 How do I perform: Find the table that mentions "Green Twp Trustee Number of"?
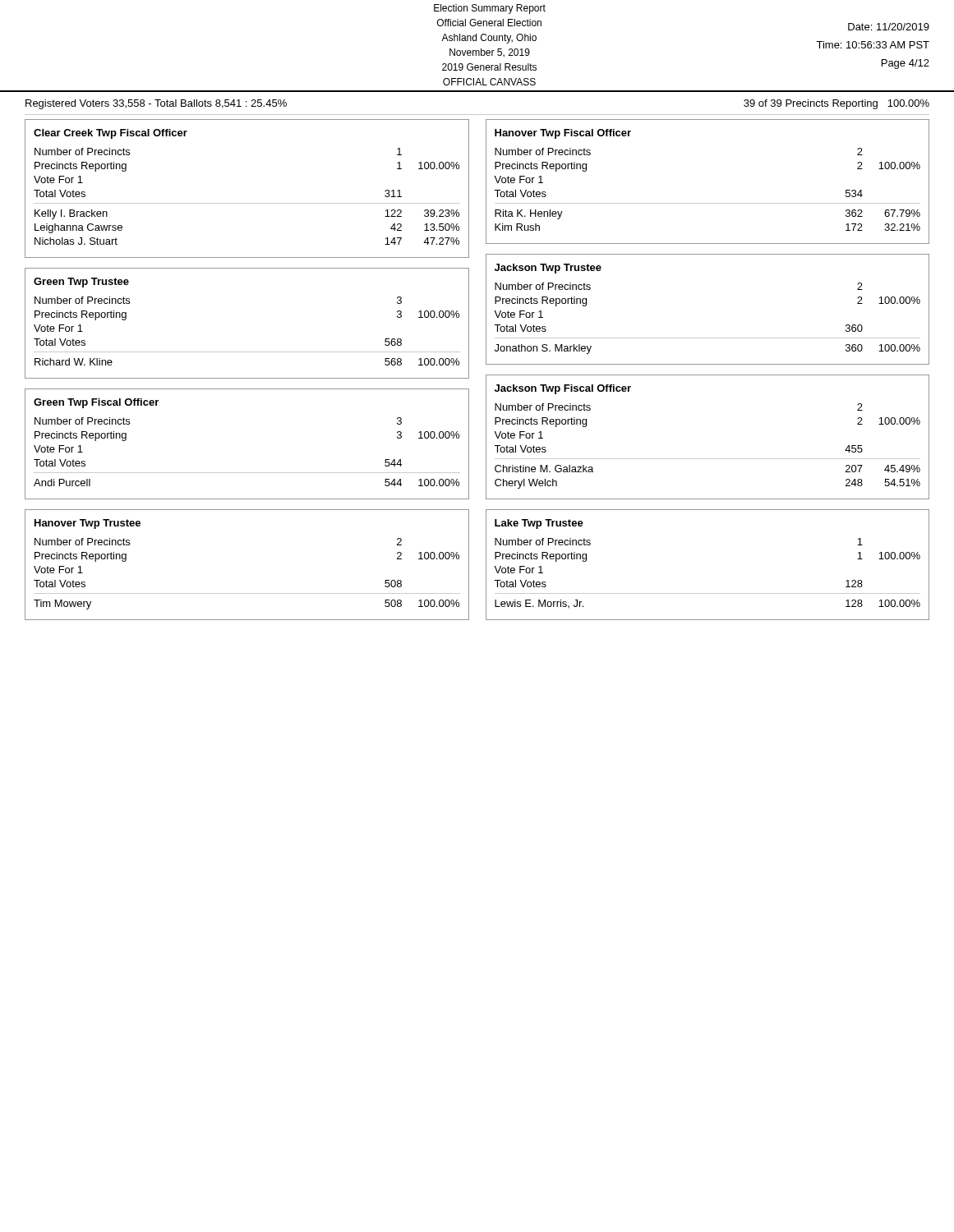point(247,323)
